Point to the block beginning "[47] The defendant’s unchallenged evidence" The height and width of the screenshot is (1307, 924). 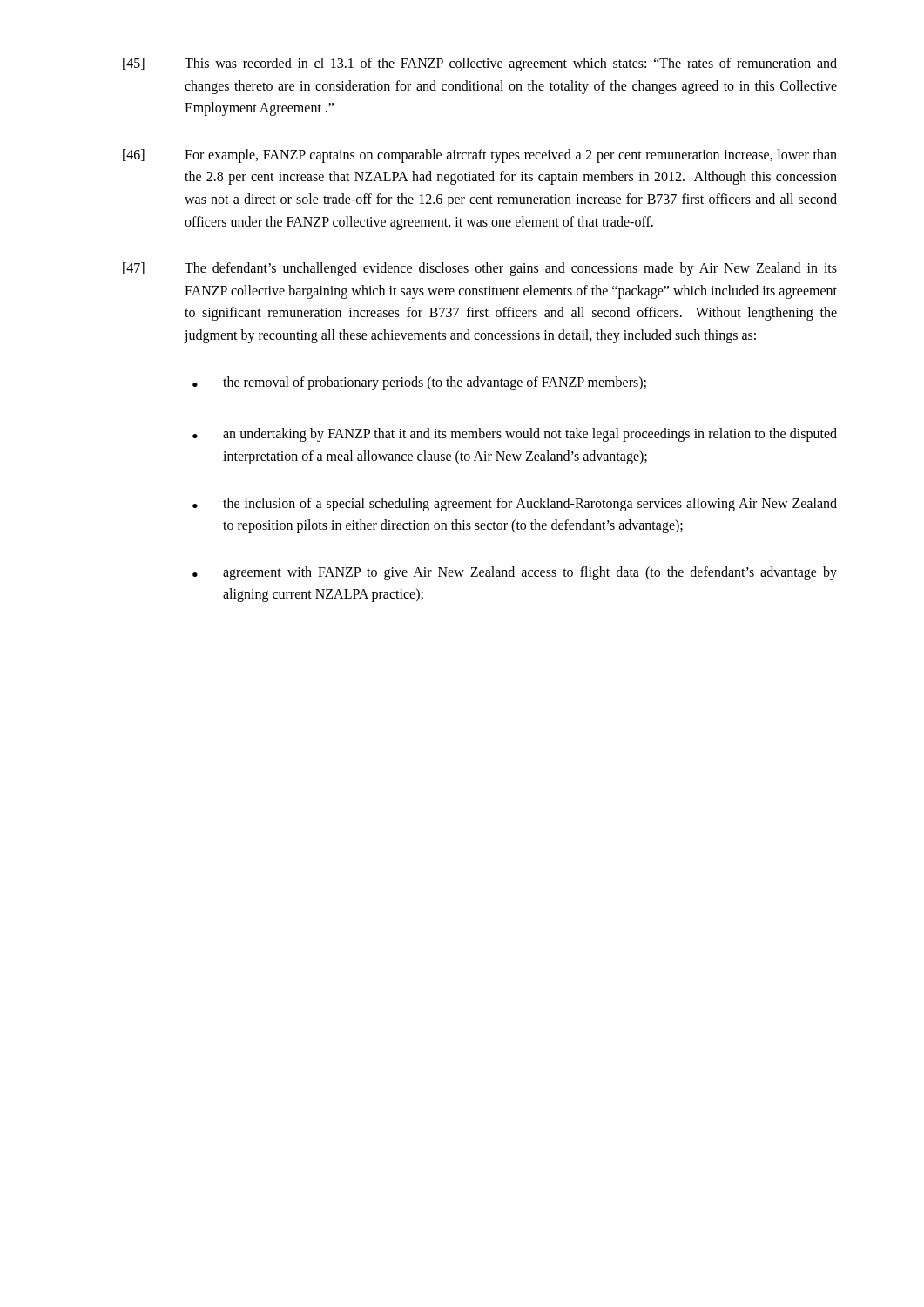pyautogui.click(x=479, y=302)
